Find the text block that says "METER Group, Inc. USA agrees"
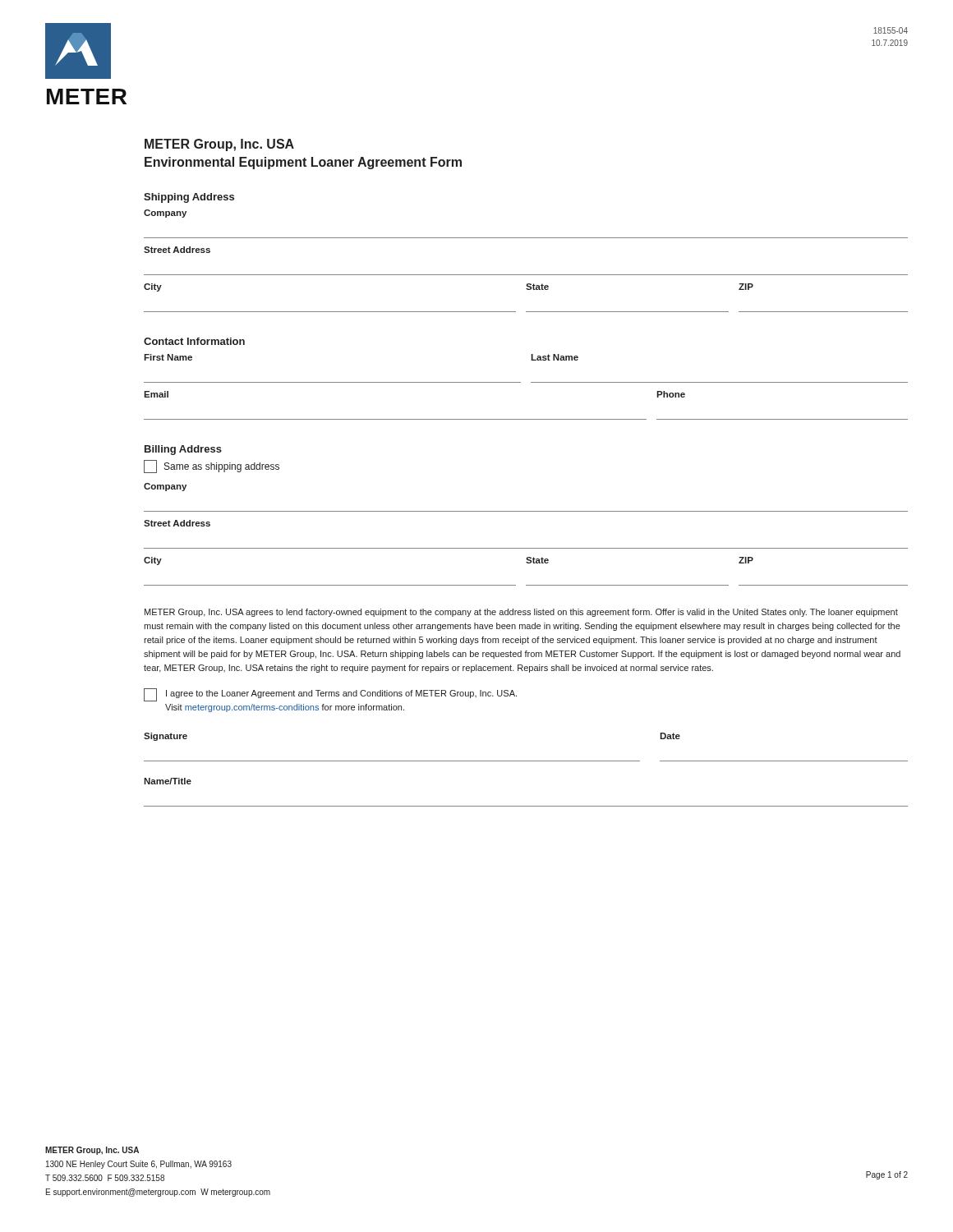This screenshot has width=953, height=1232. point(522,640)
